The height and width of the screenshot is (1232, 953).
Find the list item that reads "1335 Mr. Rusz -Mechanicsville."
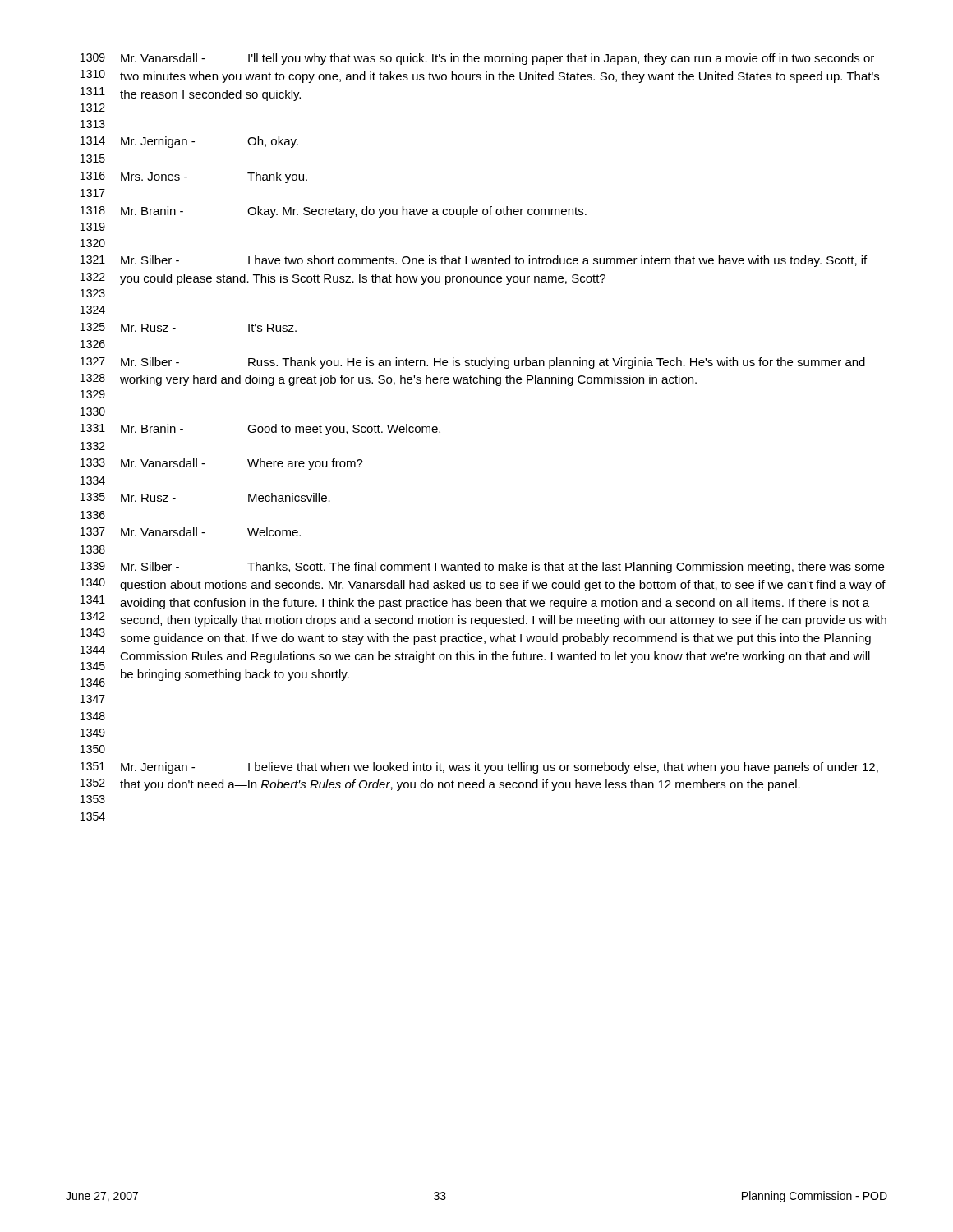pos(96,497)
